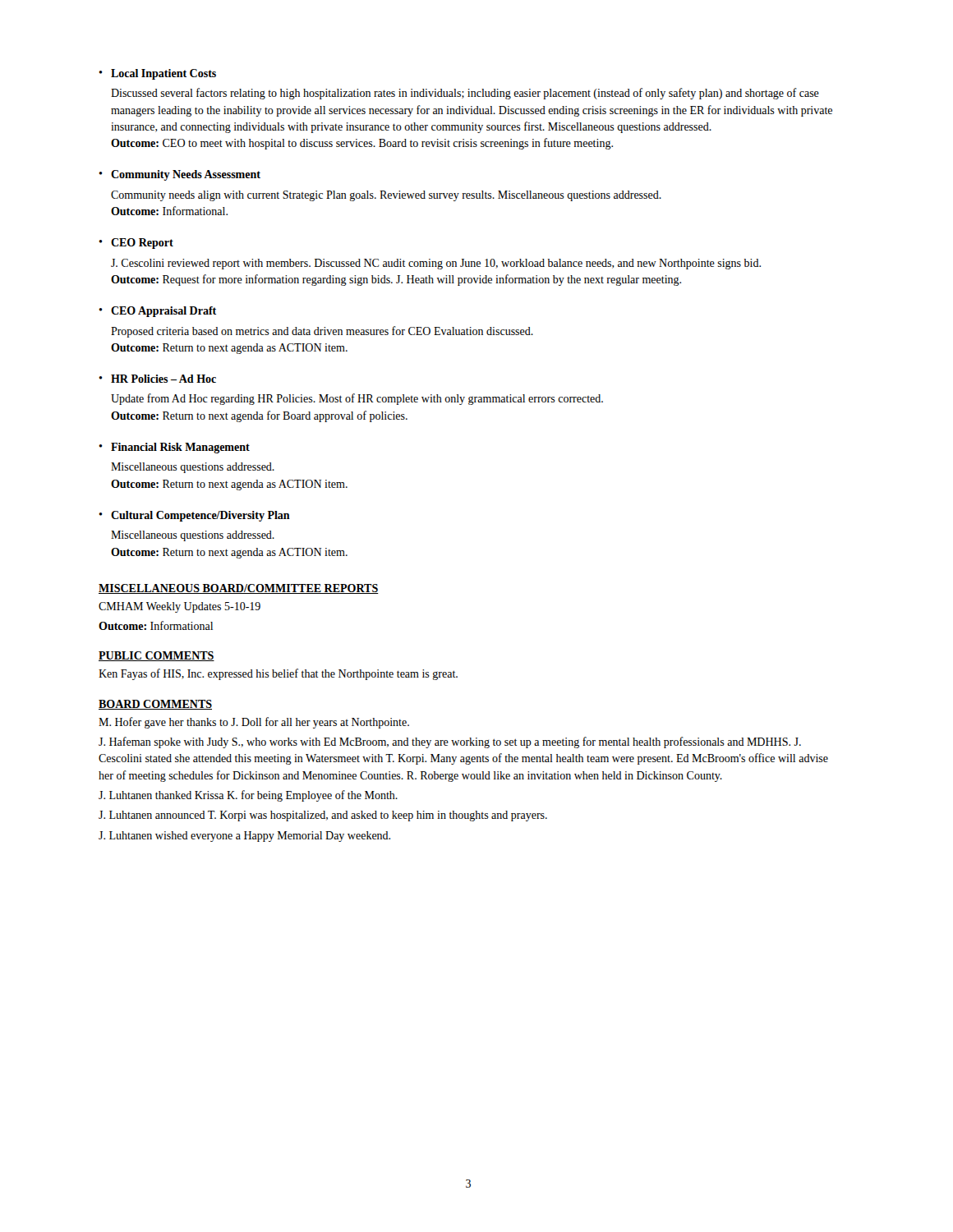
Task: Locate the block of text that opens with "• CEO Appraisal"
Action: click(x=468, y=332)
